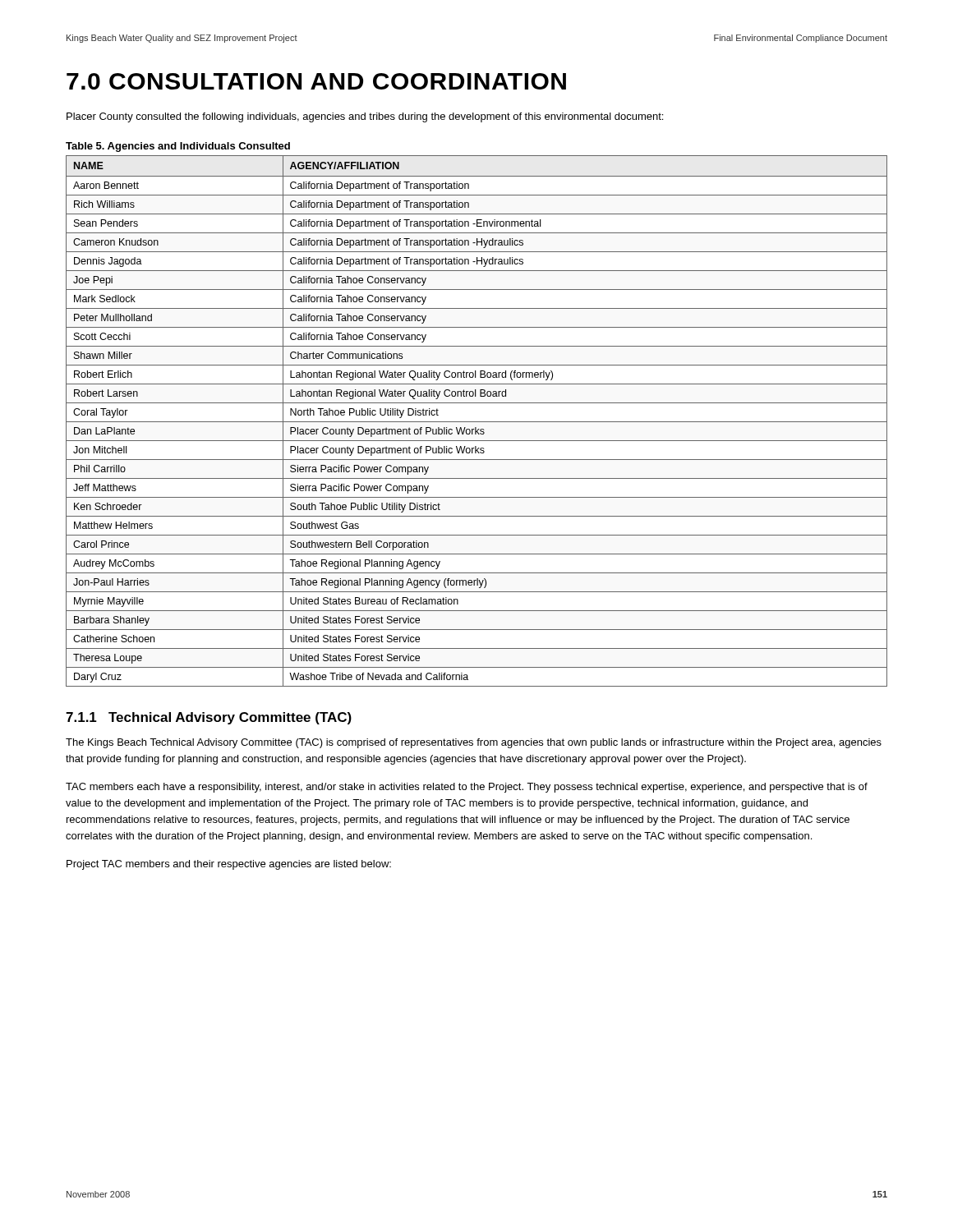This screenshot has height=1232, width=953.
Task: Locate the table with the text "Catherine Schoen"
Action: [x=476, y=421]
